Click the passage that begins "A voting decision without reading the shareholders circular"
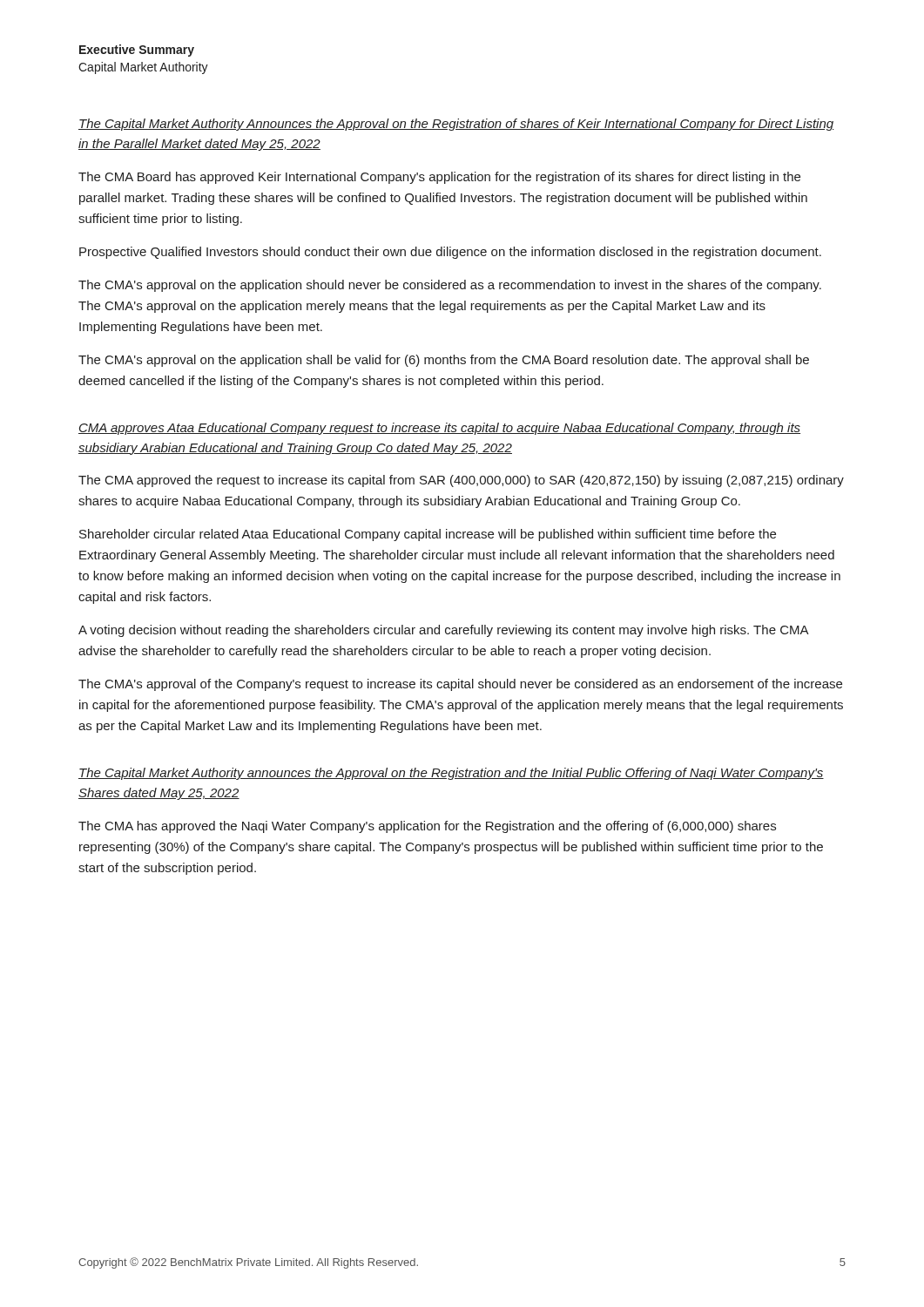 tap(443, 640)
